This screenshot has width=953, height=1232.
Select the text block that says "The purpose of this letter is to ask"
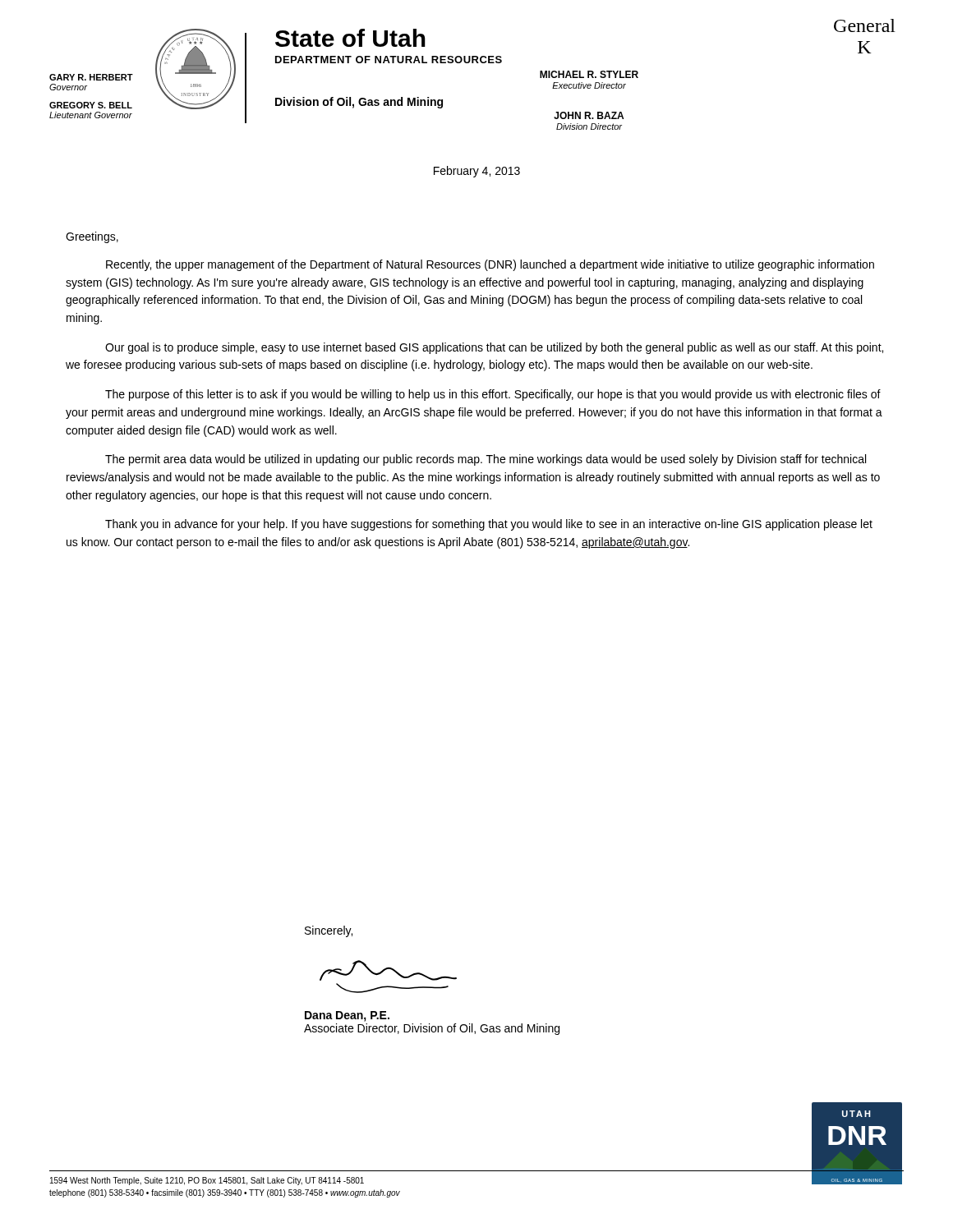pyautogui.click(x=474, y=412)
